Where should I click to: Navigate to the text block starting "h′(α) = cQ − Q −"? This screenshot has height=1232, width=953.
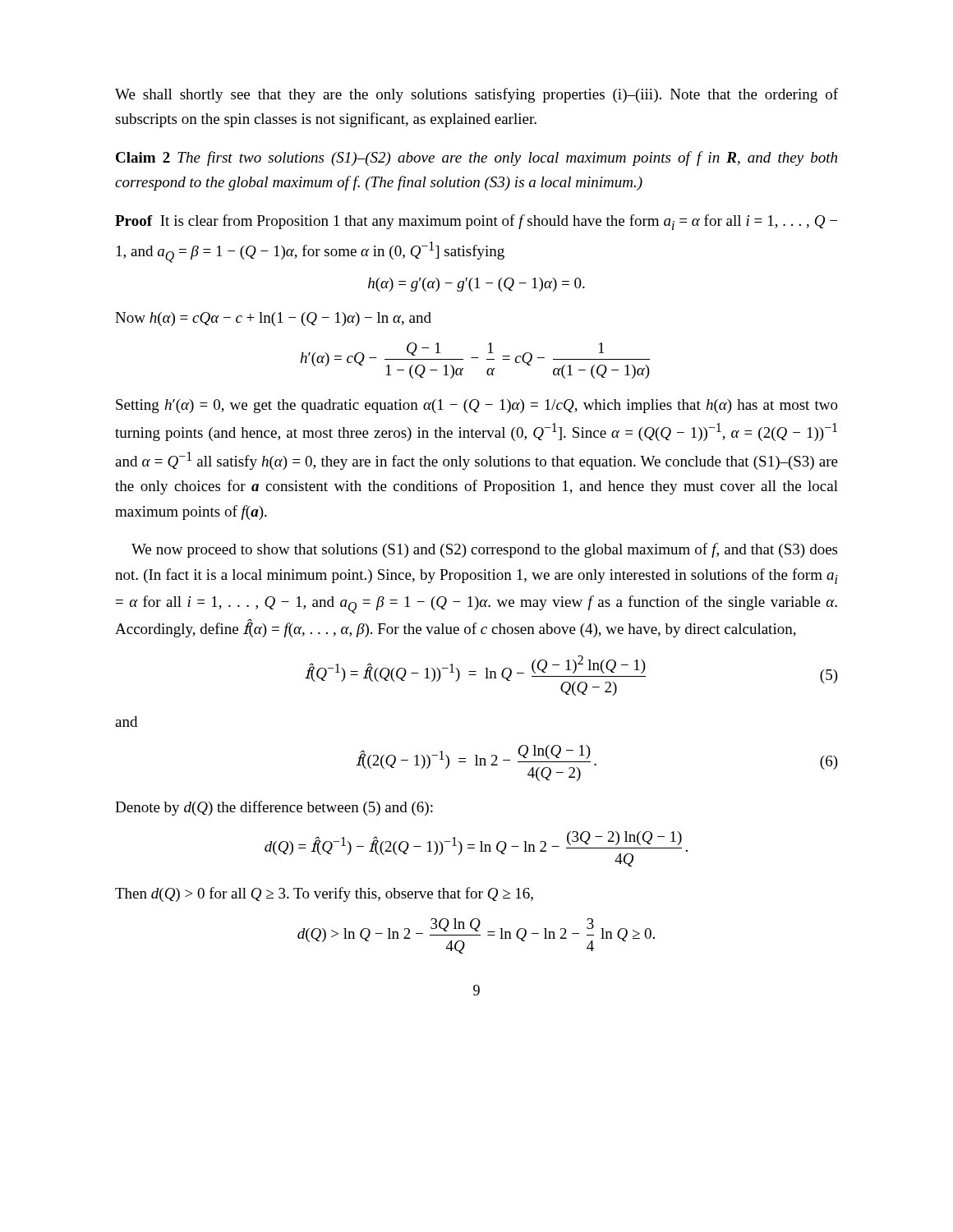click(x=475, y=359)
